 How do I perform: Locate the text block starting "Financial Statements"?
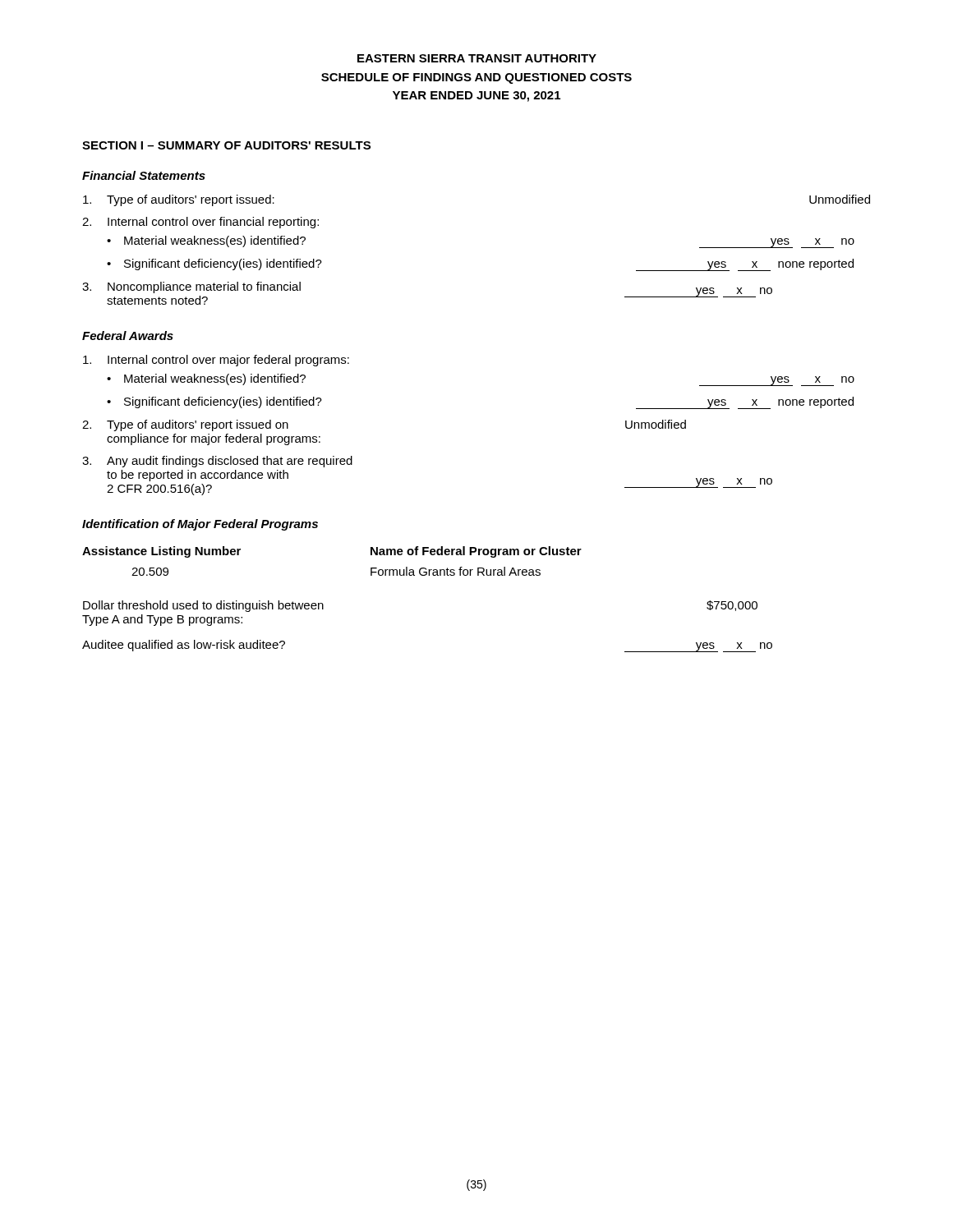point(144,175)
